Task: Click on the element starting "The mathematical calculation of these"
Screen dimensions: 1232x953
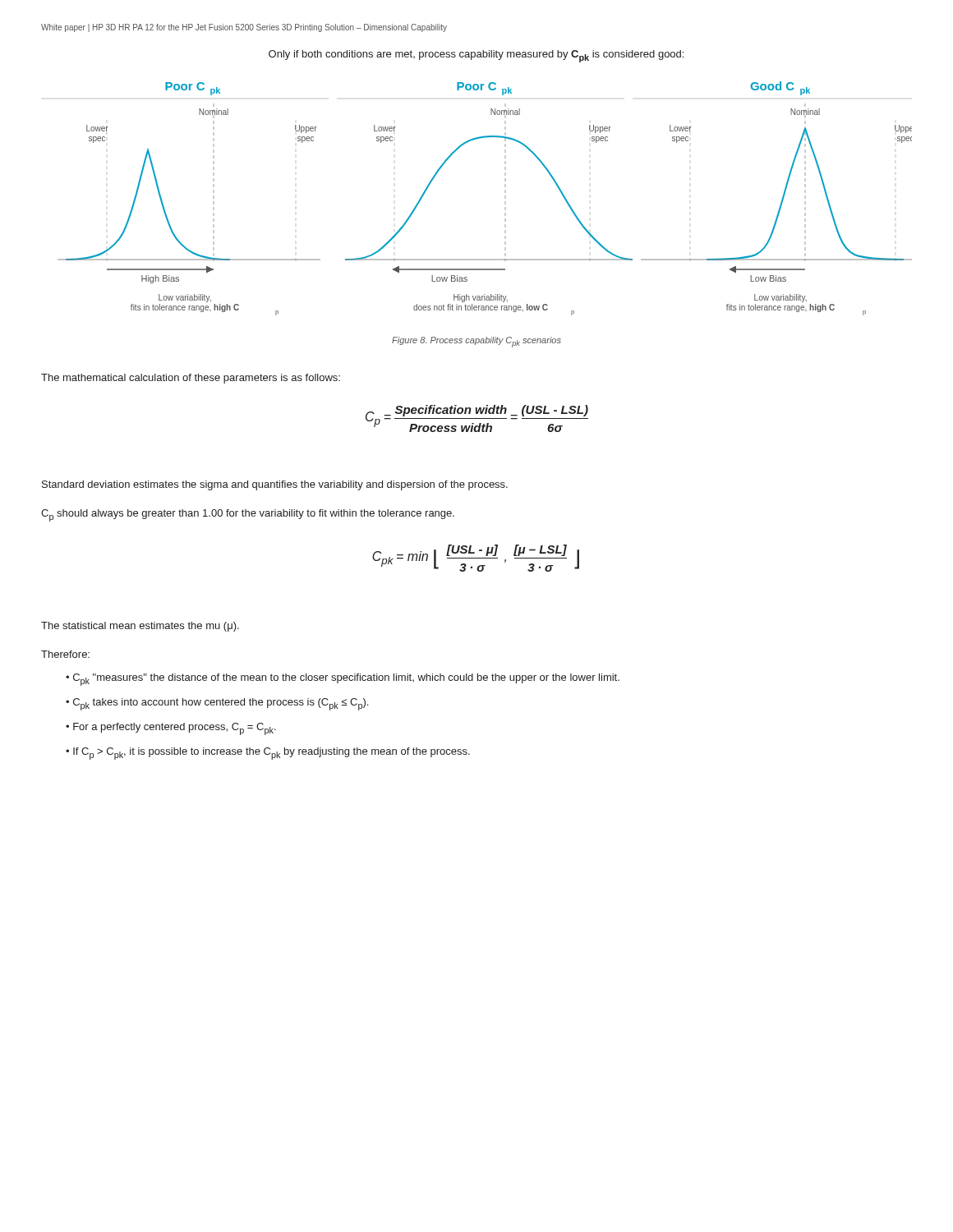Action: pos(191,377)
